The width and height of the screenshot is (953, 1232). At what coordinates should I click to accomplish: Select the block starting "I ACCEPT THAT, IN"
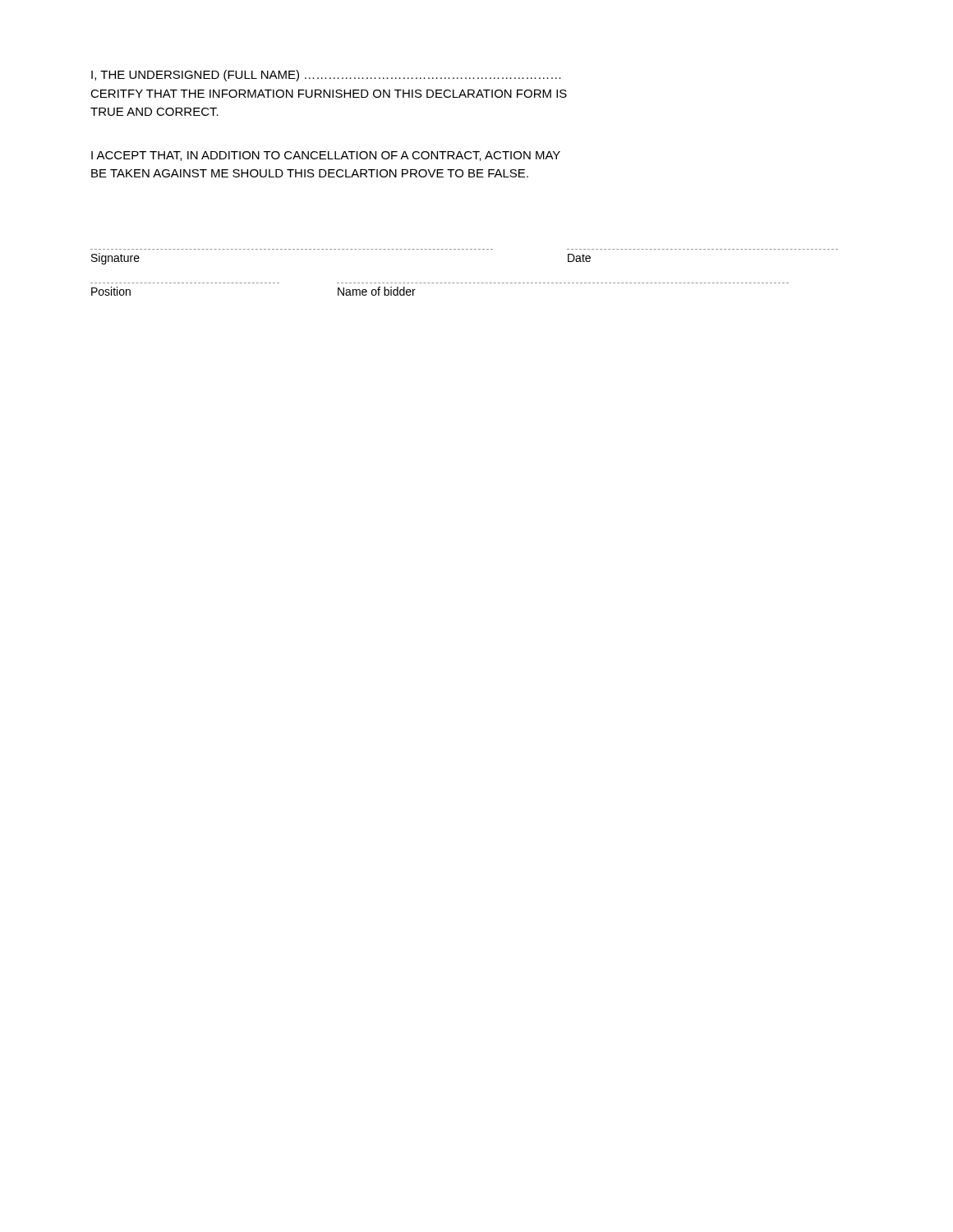coord(325,164)
